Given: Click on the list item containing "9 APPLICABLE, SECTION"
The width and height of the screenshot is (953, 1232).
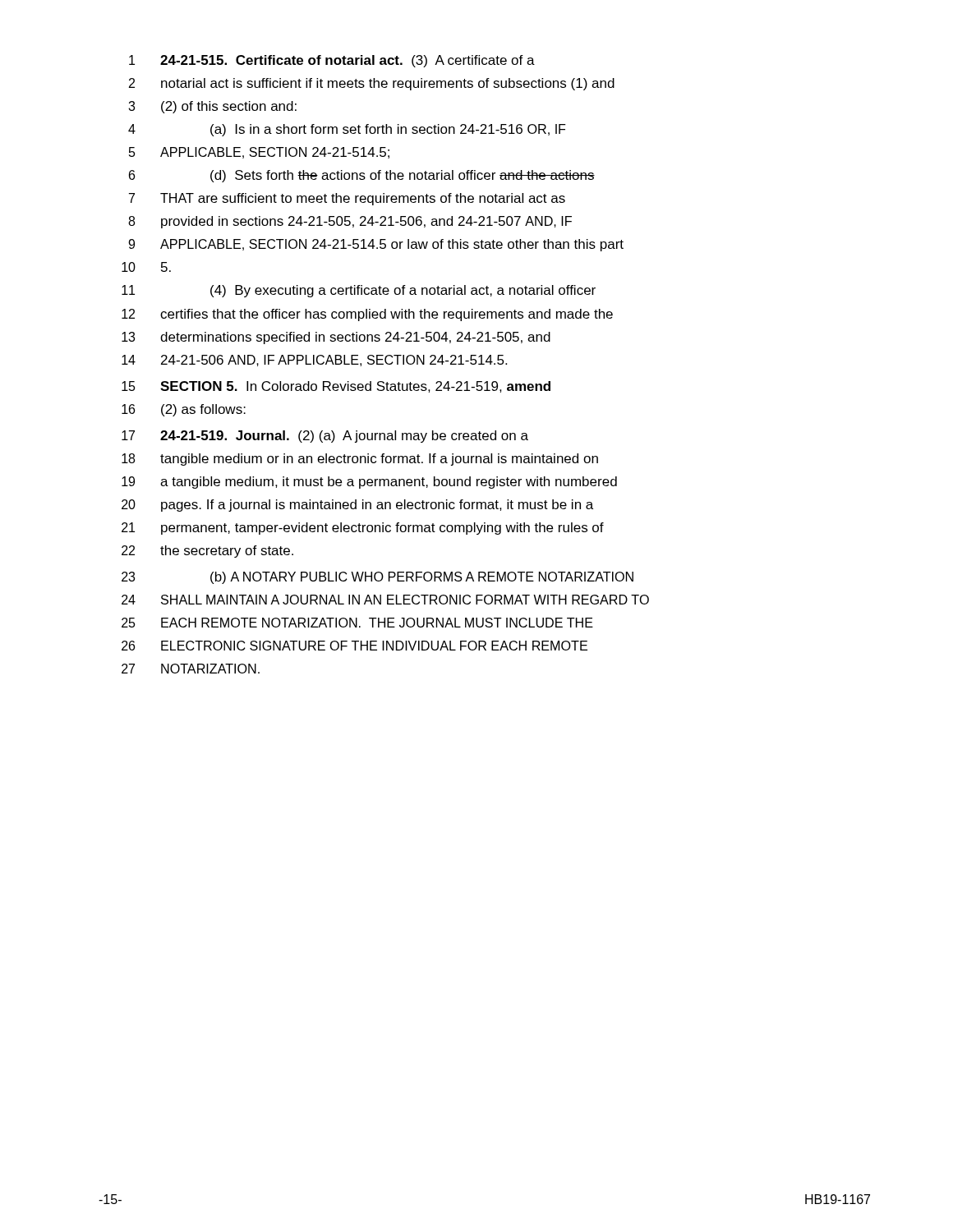Looking at the screenshot, I should coord(361,245).
